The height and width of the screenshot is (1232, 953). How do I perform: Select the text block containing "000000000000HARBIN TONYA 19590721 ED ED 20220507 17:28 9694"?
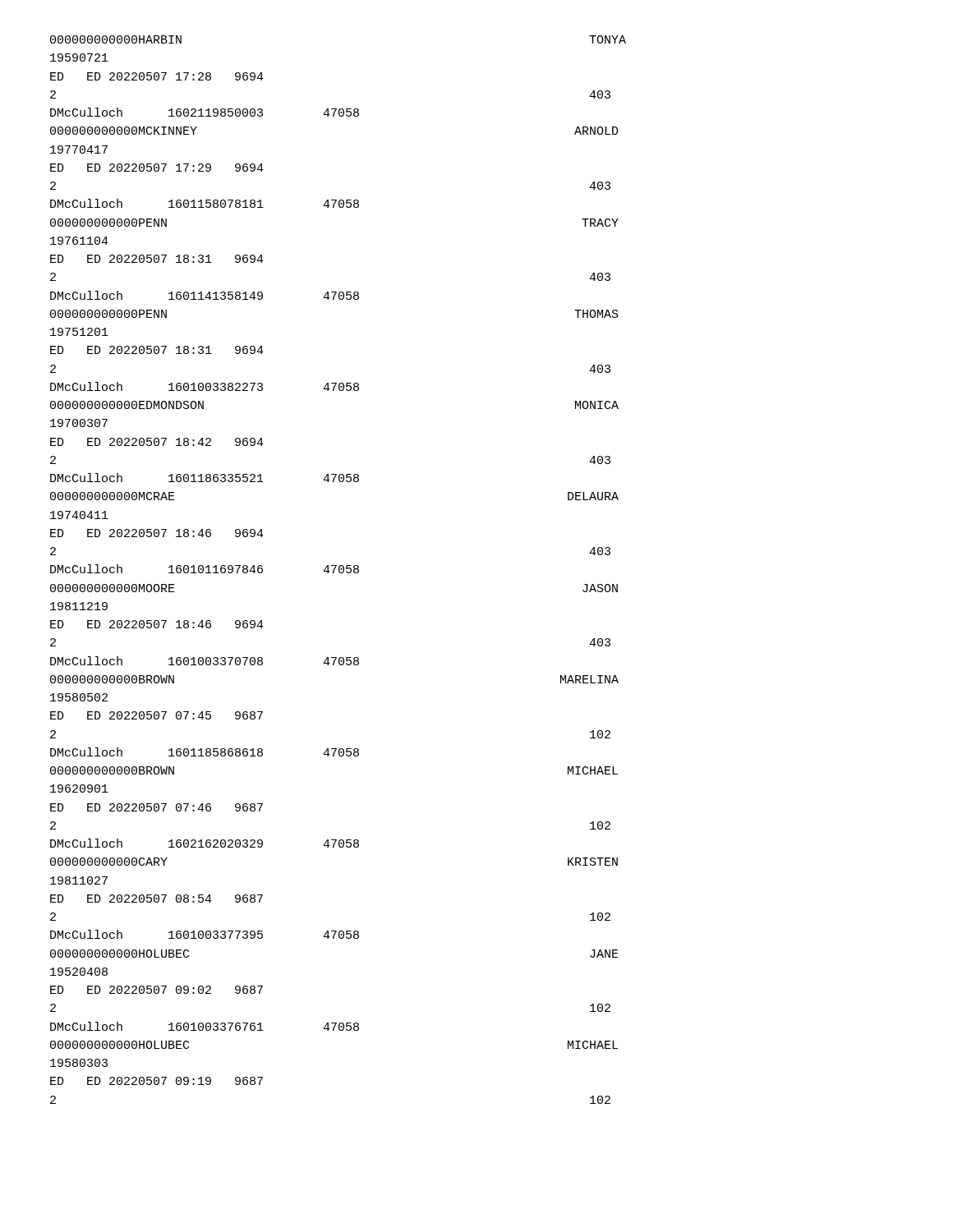tap(338, 571)
